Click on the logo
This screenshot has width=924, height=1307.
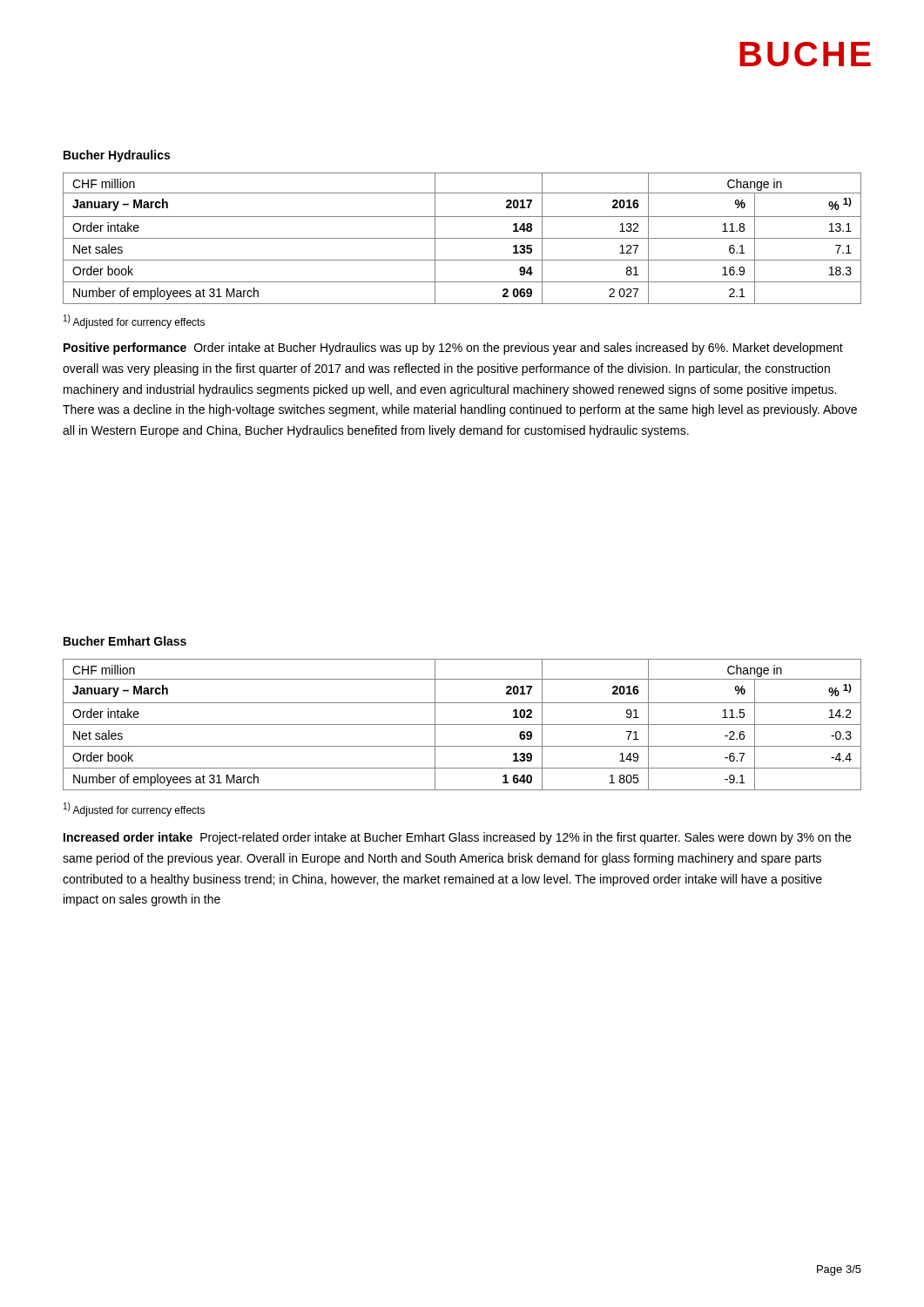click(807, 54)
